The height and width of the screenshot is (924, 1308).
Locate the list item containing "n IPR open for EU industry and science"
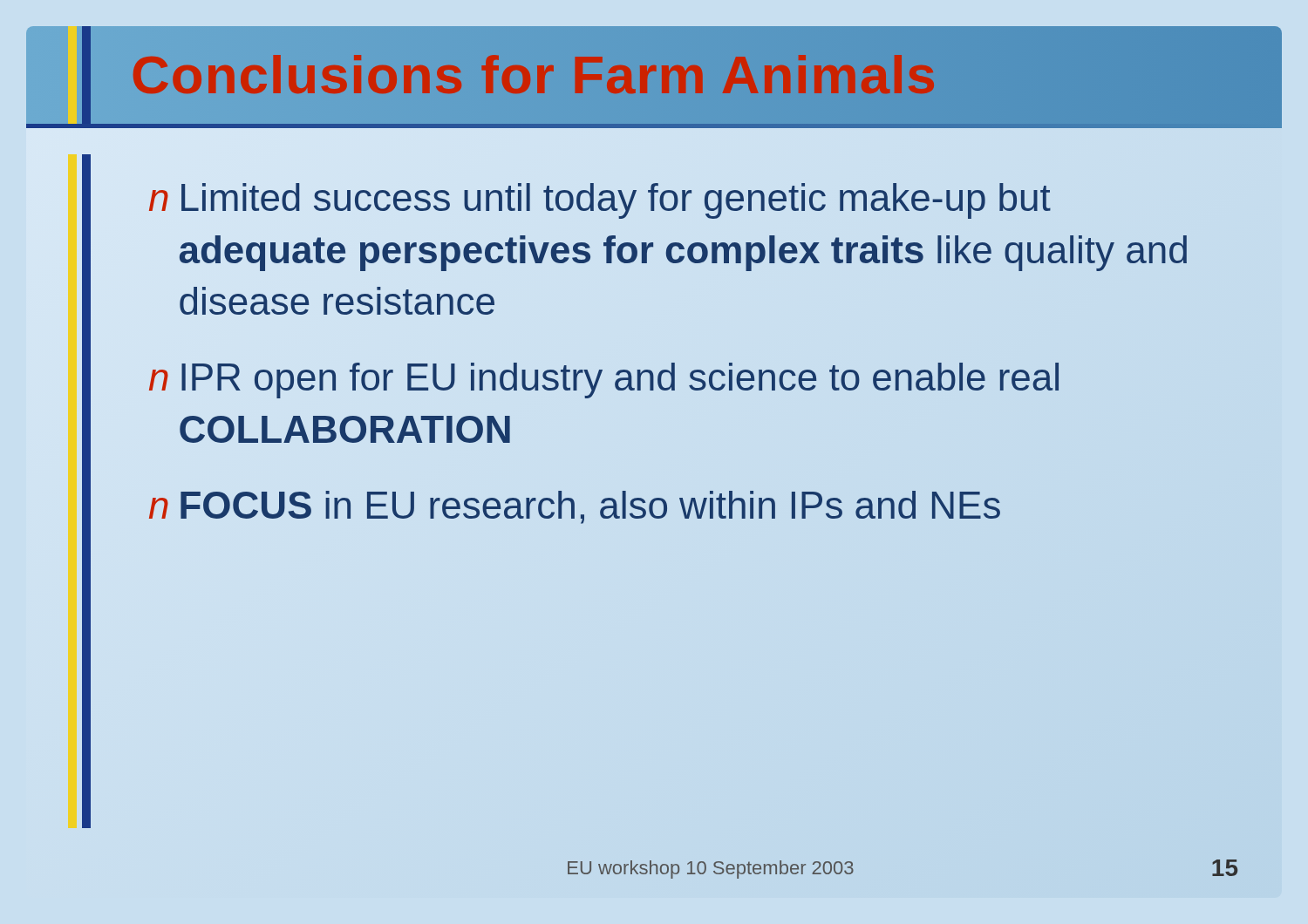click(680, 403)
